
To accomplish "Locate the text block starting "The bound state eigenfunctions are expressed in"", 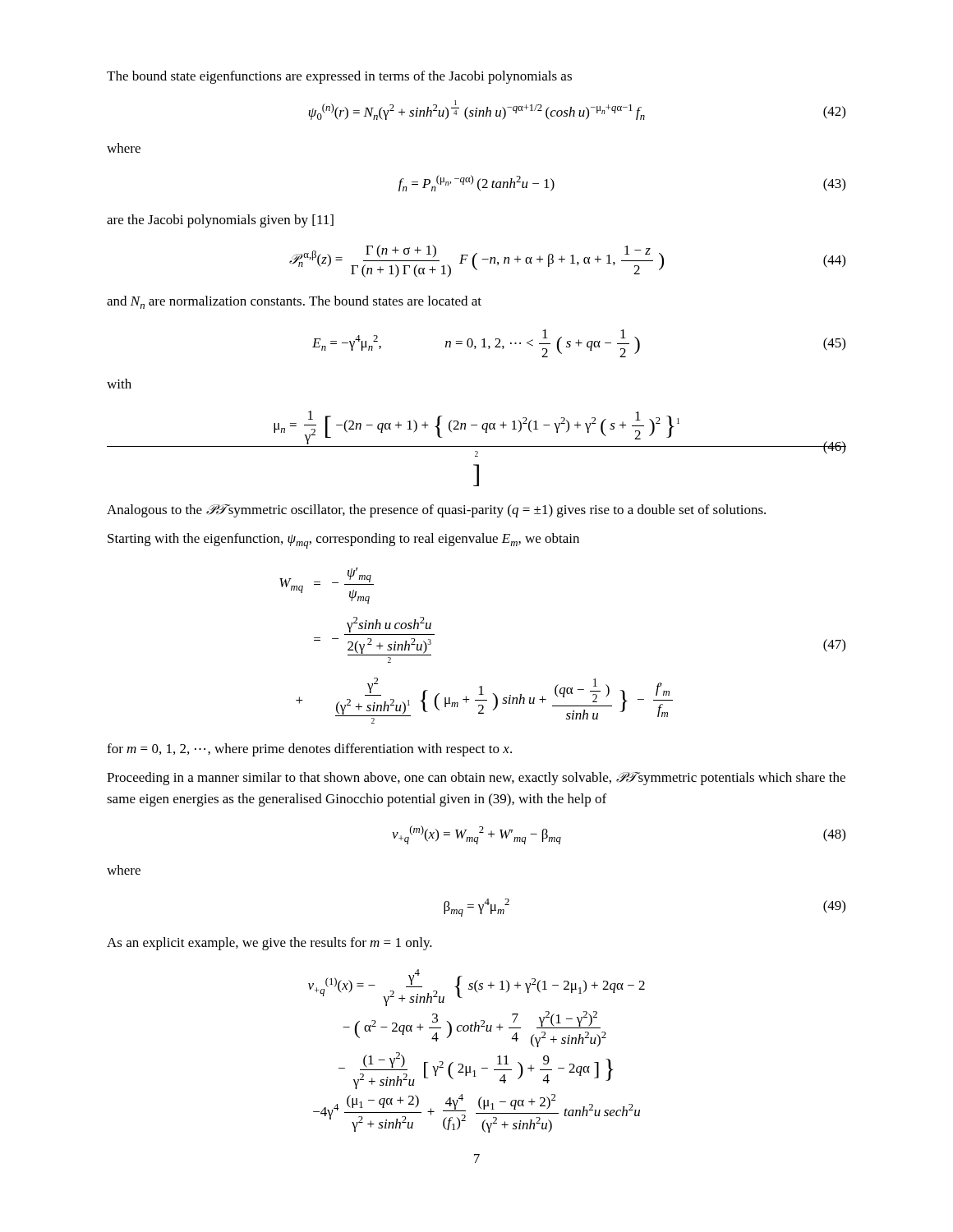I will pyautogui.click(x=340, y=76).
